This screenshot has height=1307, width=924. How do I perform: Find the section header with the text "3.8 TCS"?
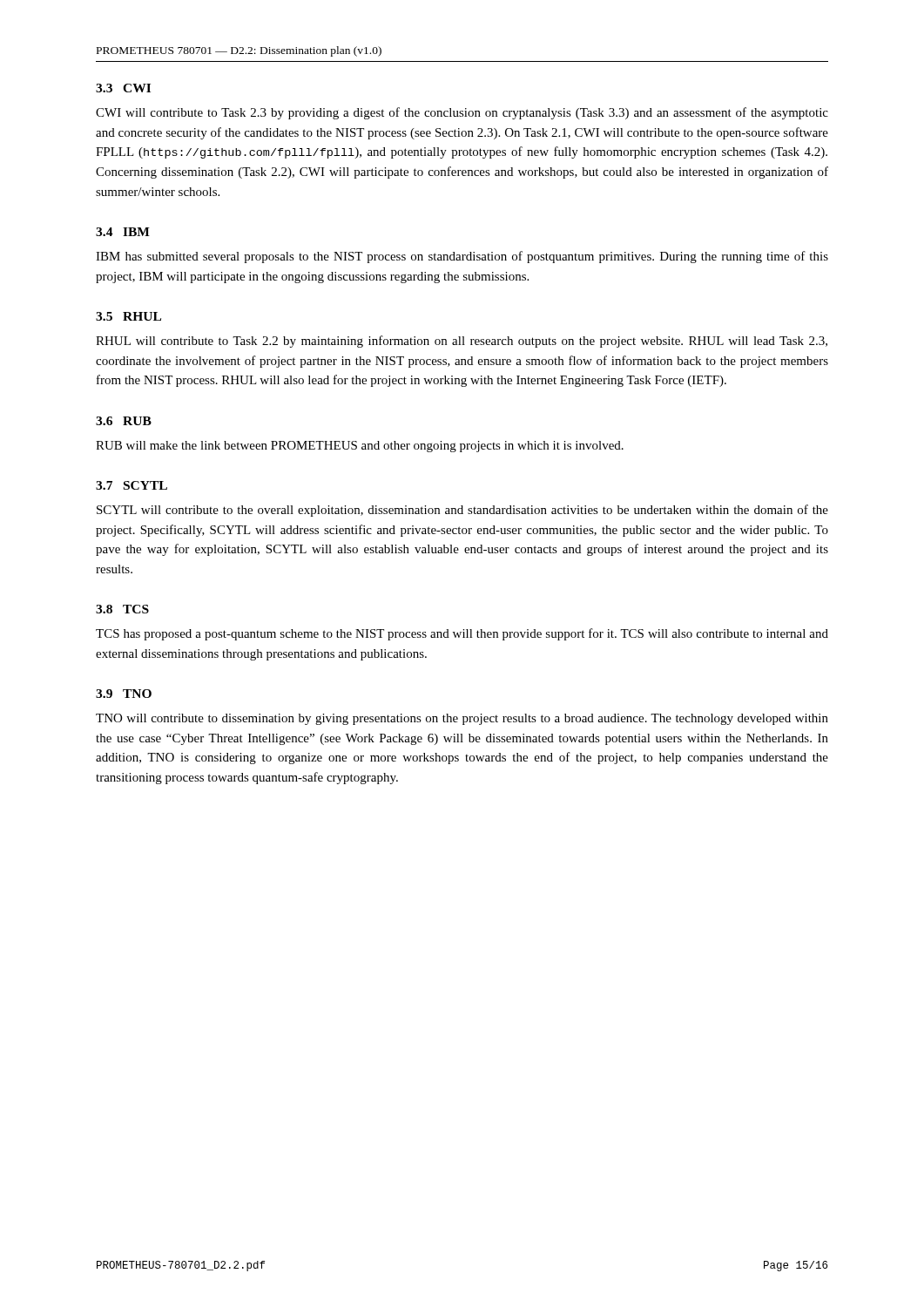122,609
